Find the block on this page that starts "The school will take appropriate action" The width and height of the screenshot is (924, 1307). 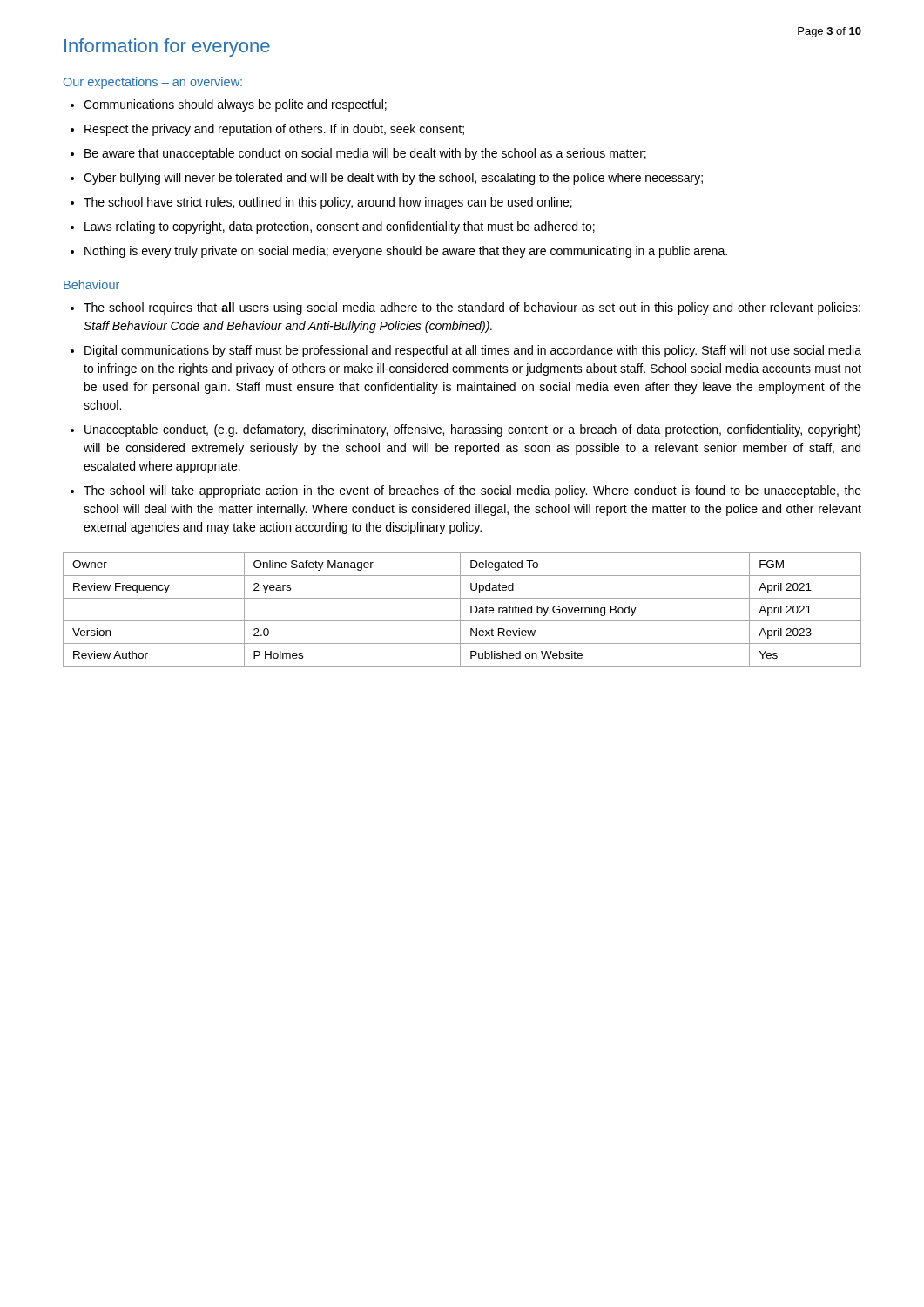[472, 509]
